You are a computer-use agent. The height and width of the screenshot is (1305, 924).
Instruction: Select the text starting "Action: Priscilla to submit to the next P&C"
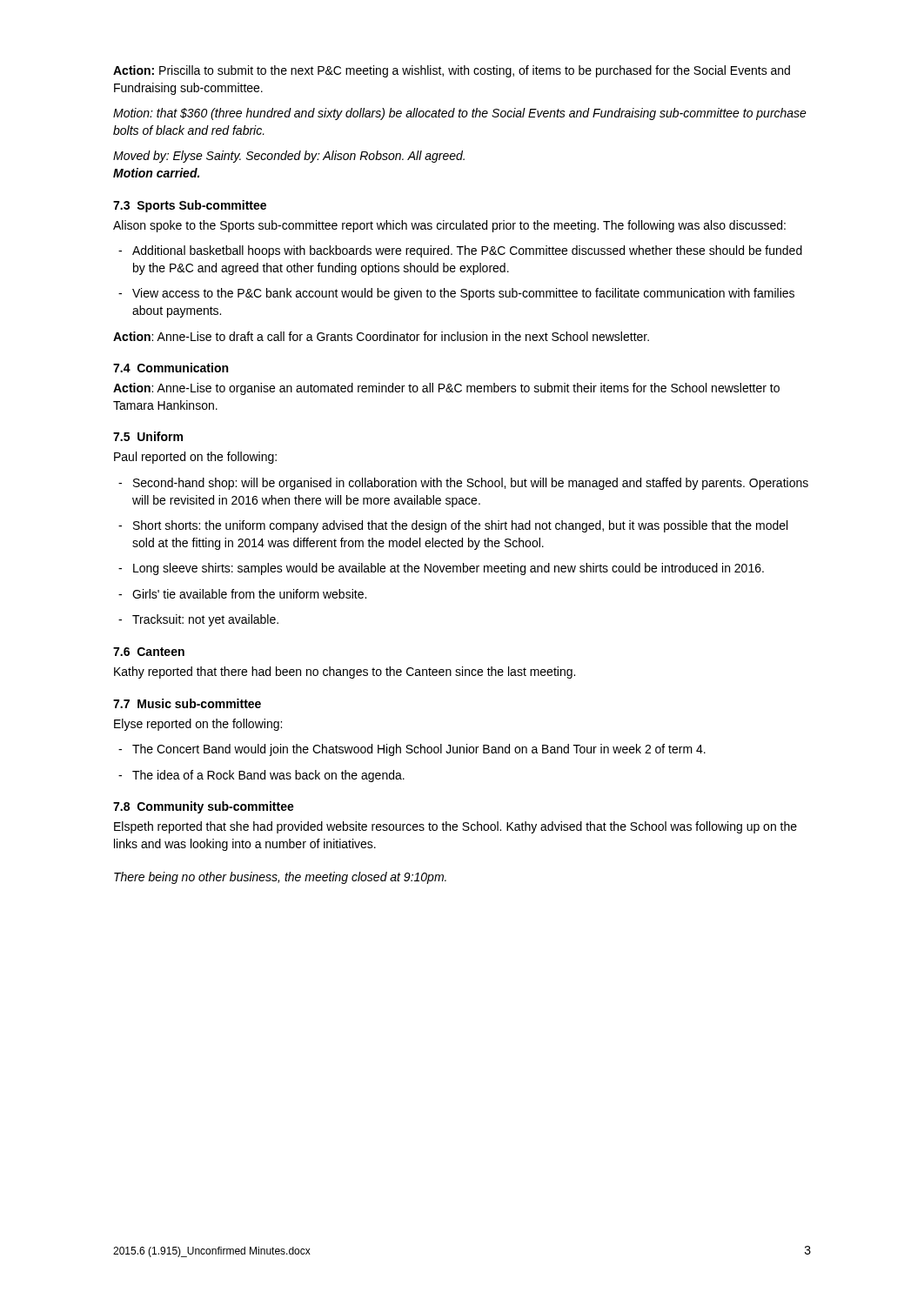[462, 80]
